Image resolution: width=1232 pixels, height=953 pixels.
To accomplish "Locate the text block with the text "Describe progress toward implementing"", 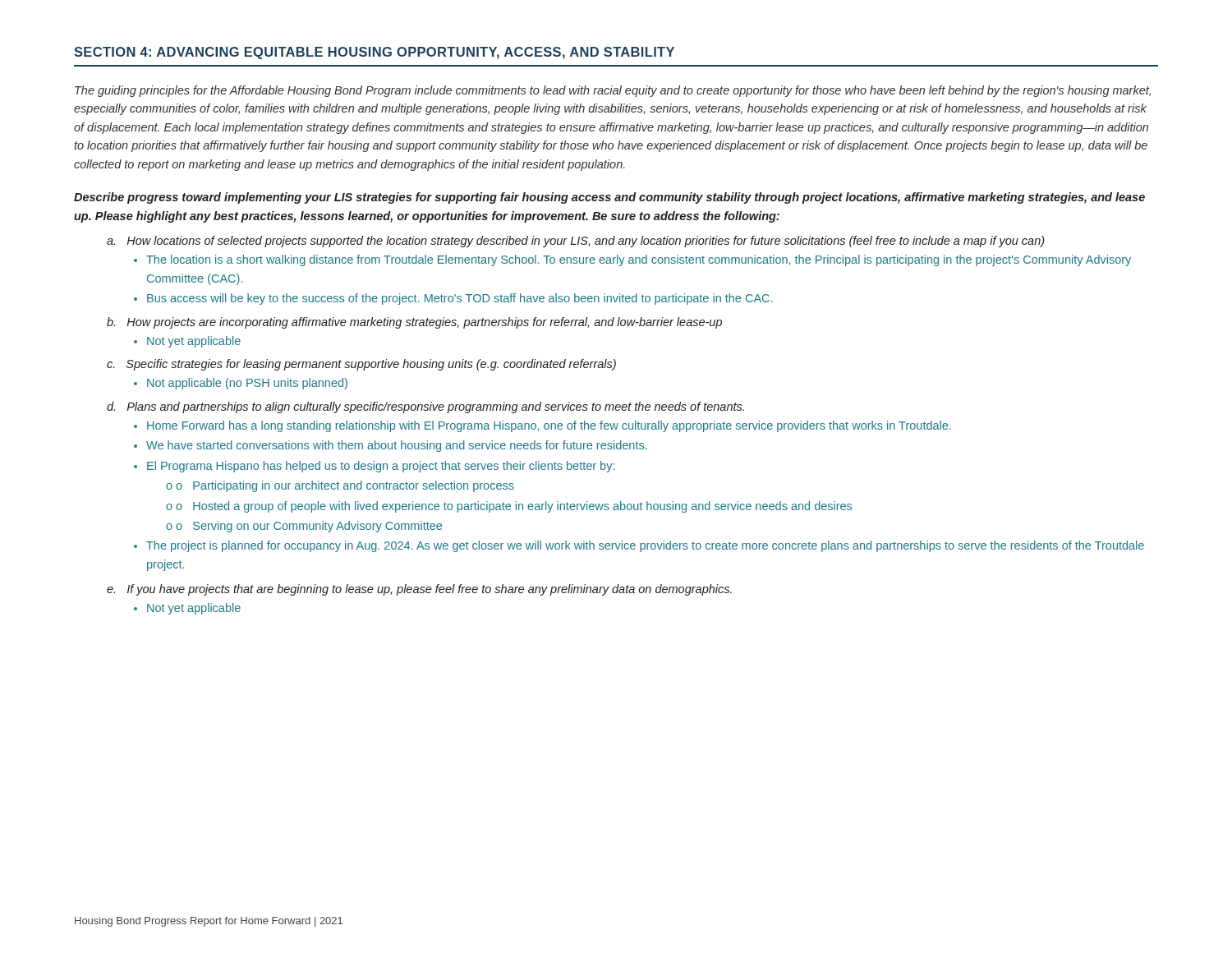I will tap(610, 207).
